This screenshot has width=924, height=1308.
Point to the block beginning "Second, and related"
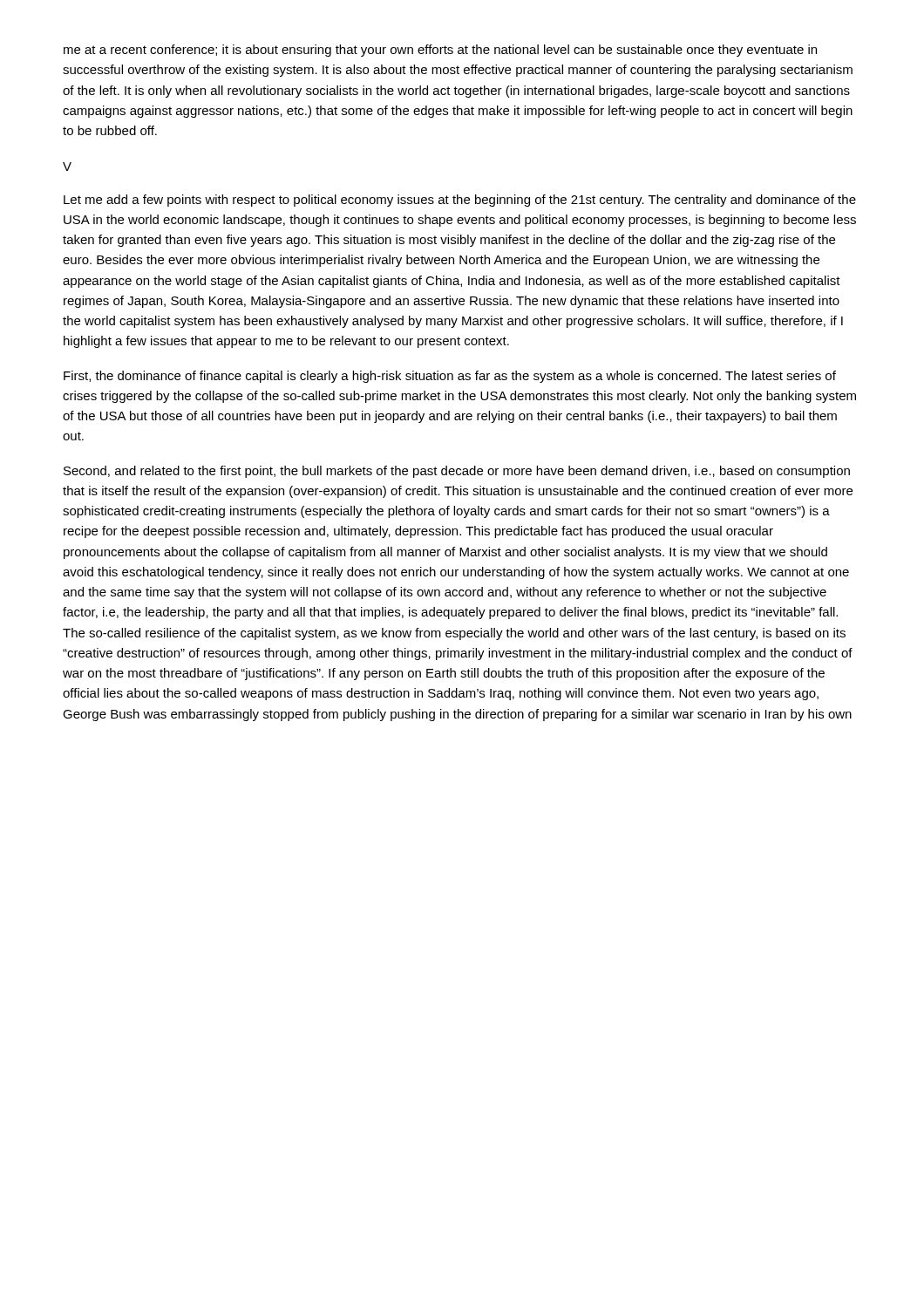tap(458, 592)
